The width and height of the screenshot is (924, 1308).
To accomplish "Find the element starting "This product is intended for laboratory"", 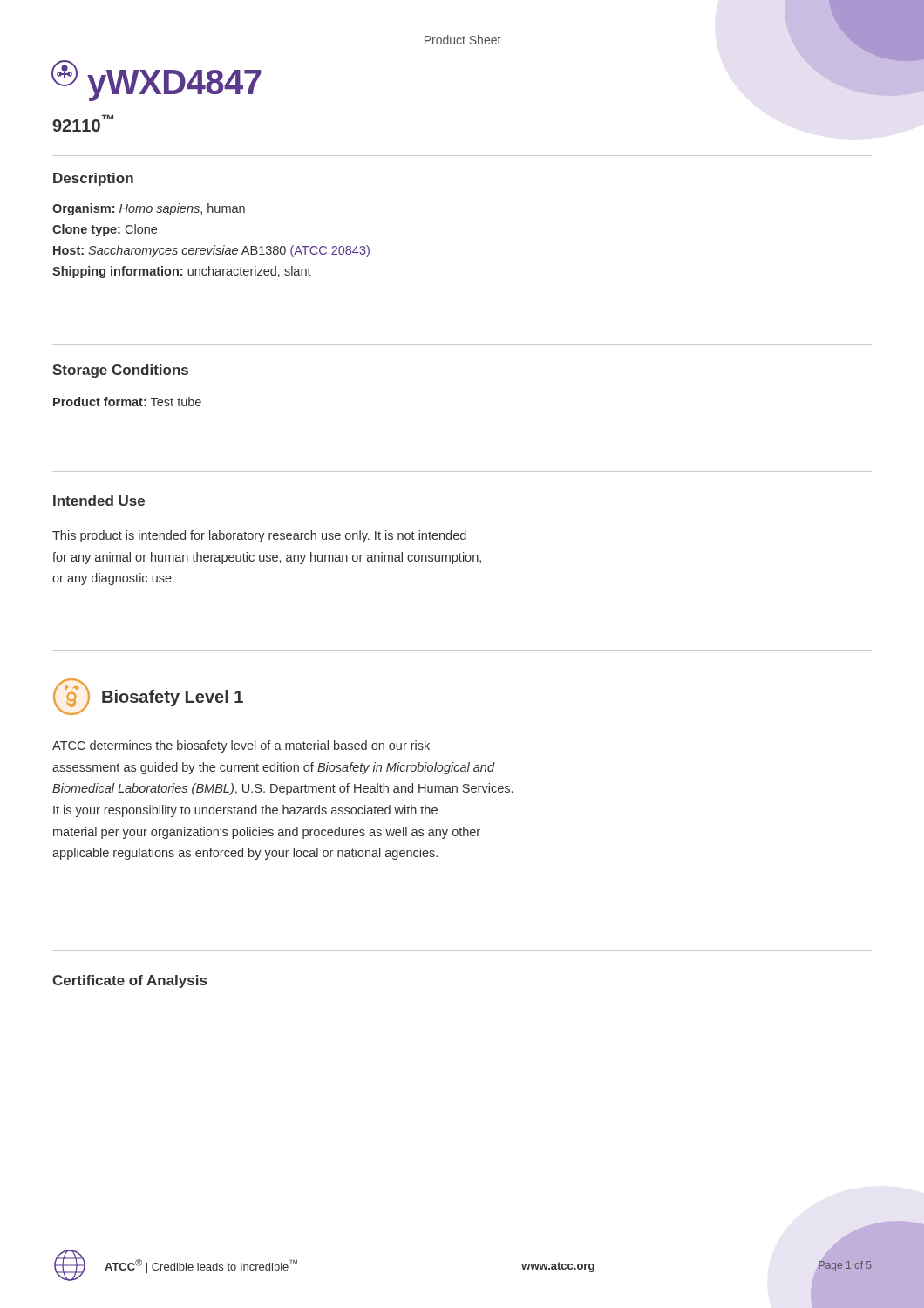I will (267, 557).
